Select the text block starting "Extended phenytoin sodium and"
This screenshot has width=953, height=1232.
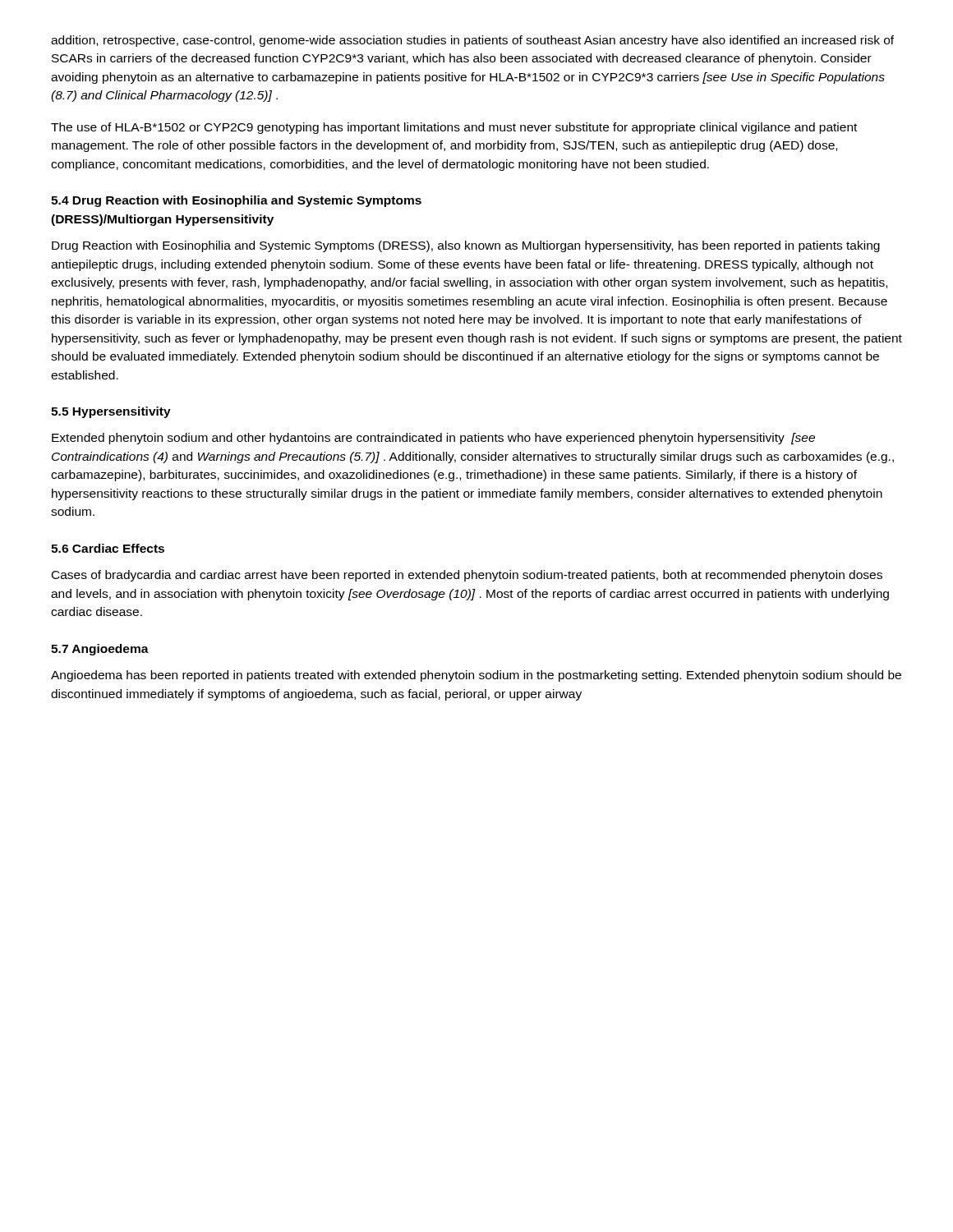473,475
